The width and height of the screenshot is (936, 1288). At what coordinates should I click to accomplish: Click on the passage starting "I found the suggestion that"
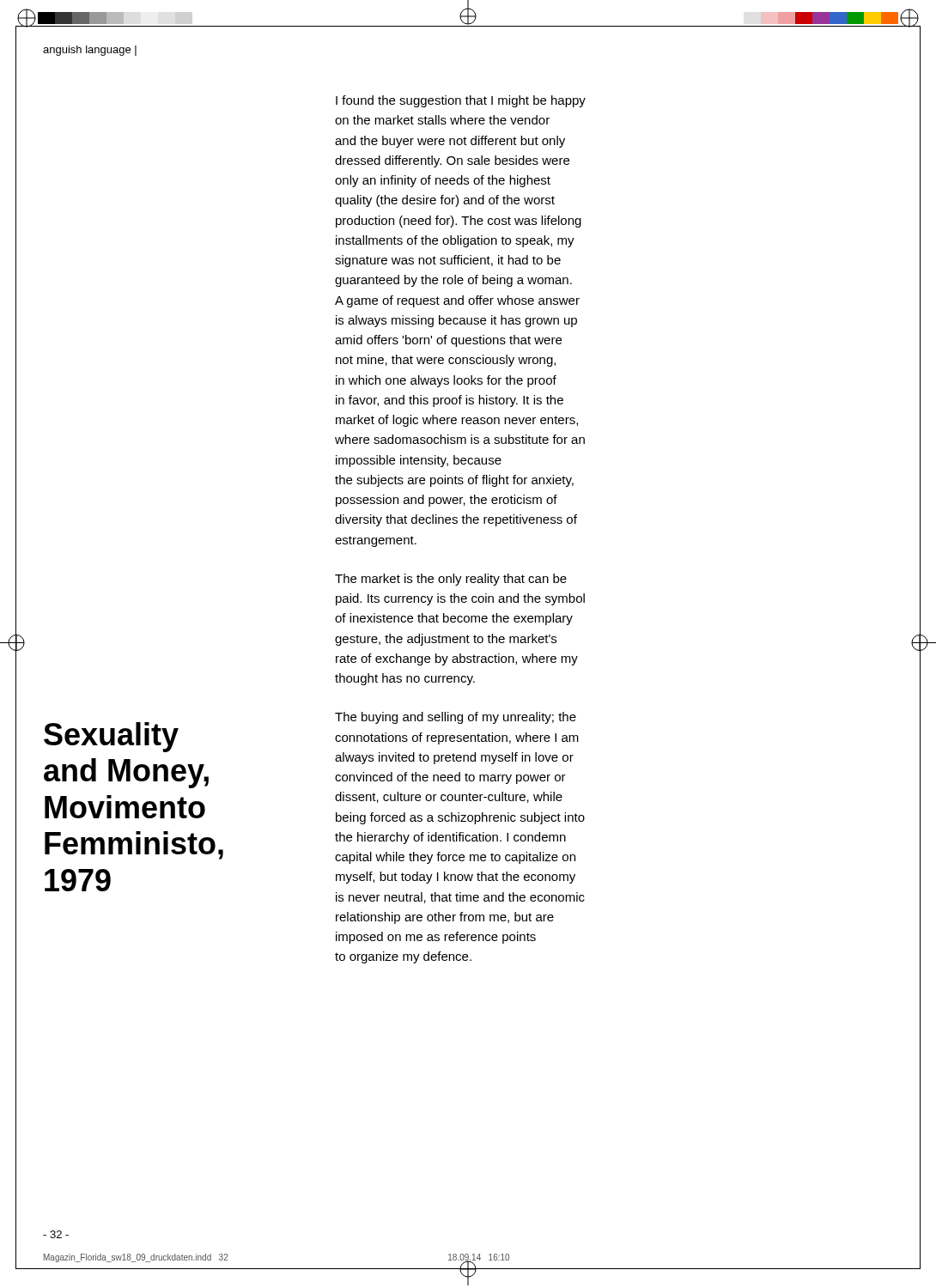[460, 320]
